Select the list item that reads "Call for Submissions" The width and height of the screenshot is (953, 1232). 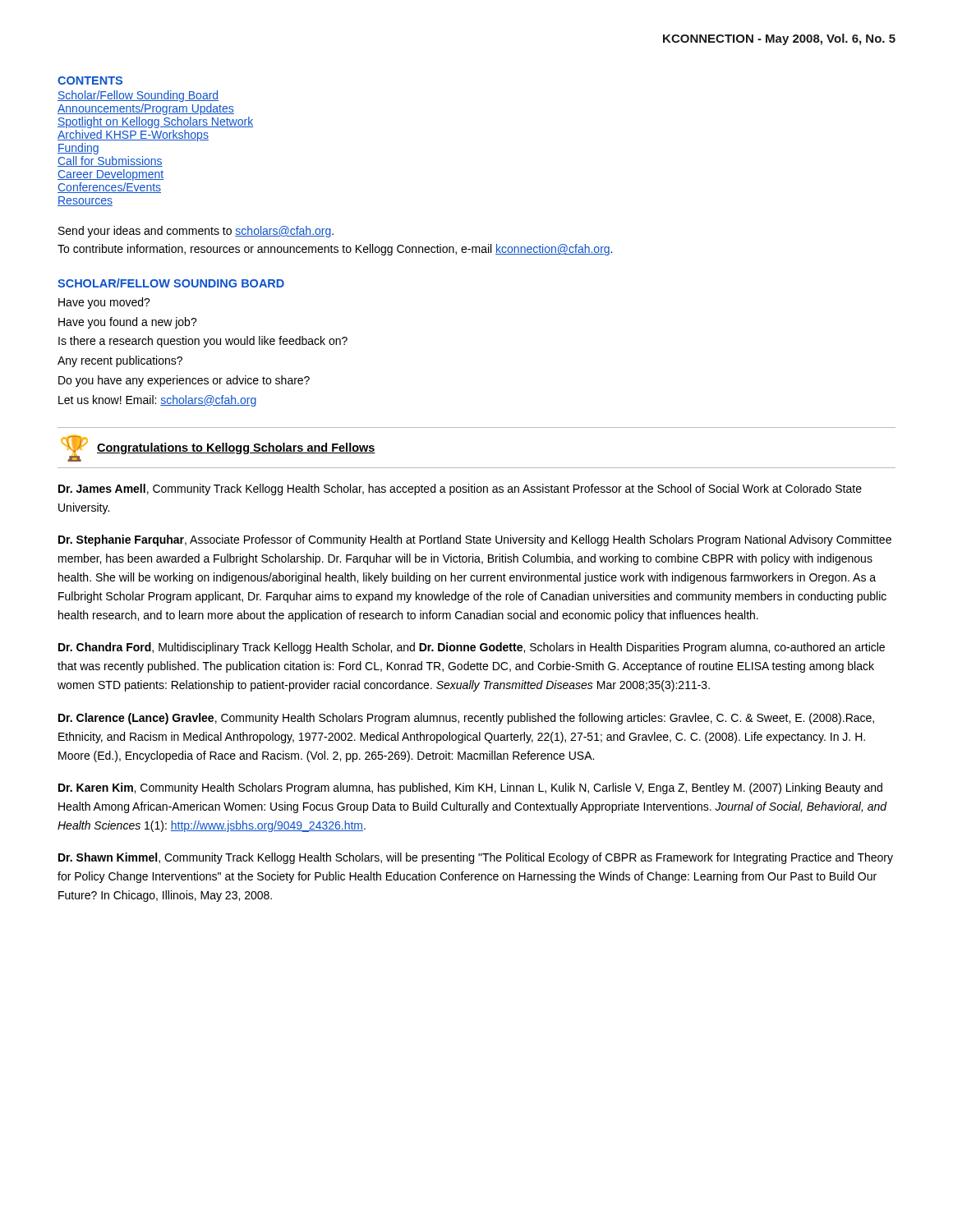pos(110,161)
